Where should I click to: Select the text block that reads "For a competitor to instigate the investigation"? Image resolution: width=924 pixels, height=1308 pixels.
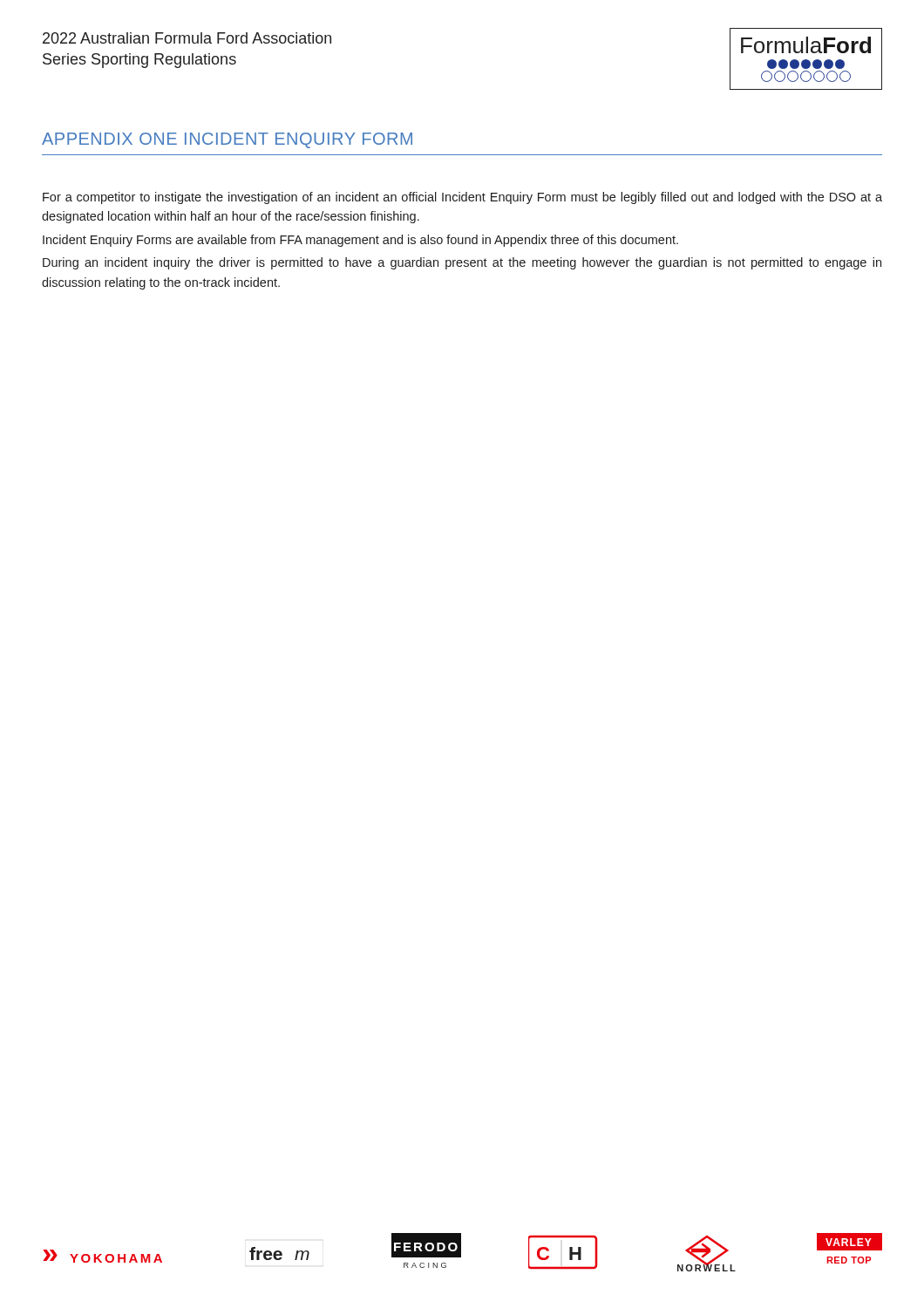[x=462, y=207]
